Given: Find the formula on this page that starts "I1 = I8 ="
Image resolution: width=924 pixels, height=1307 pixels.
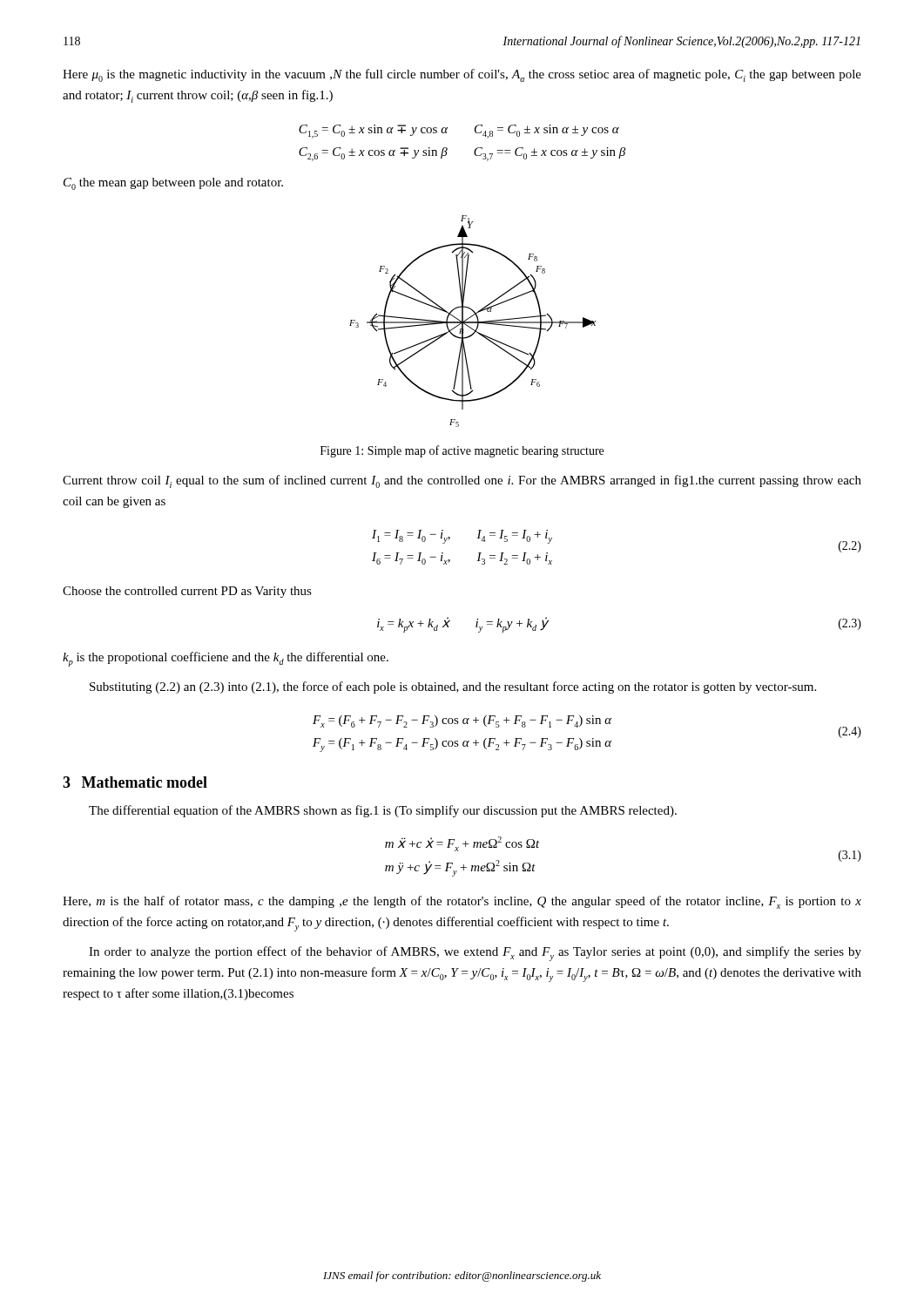Looking at the screenshot, I should [x=445, y=543].
